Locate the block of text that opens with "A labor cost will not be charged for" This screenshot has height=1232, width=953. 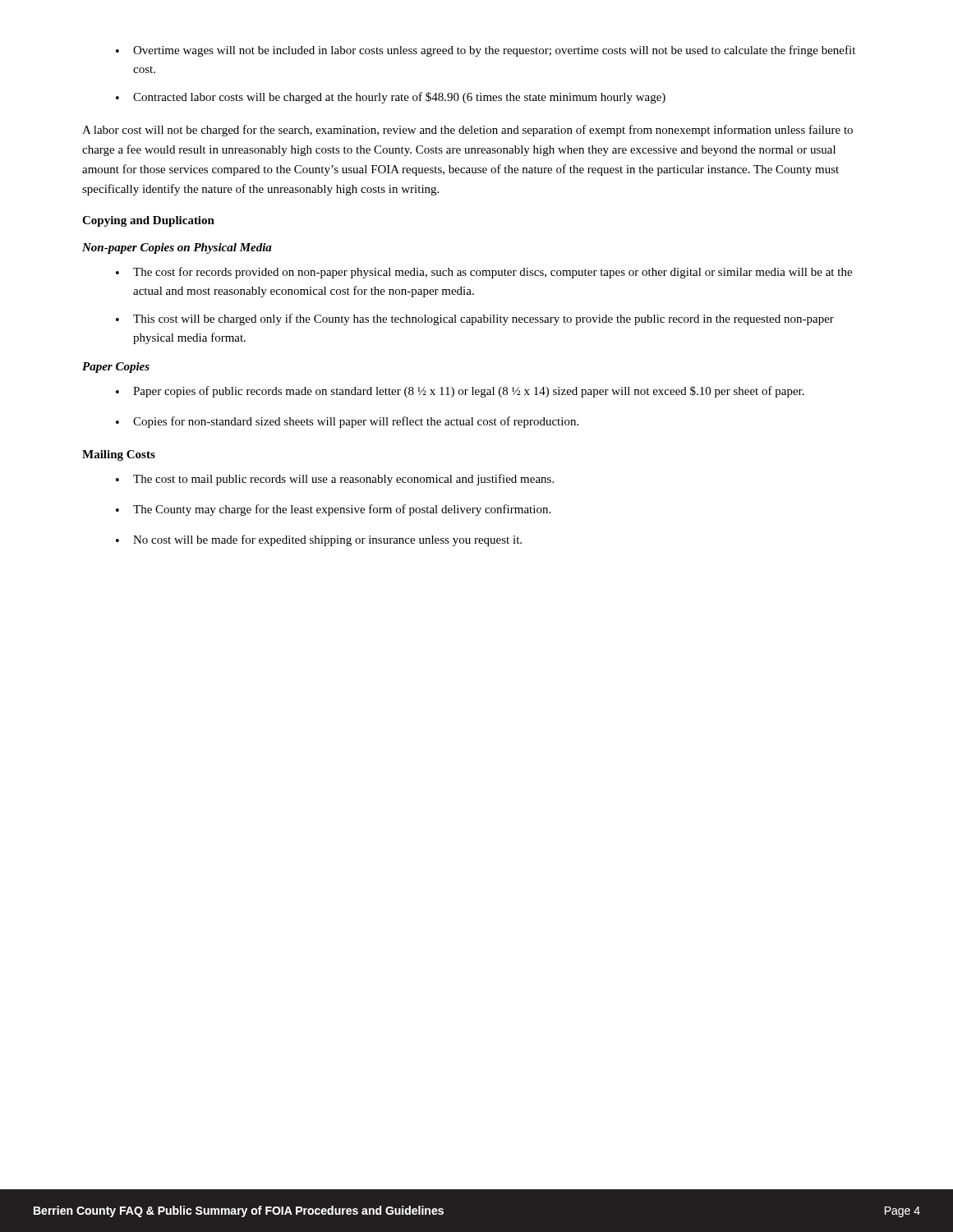[x=468, y=159]
